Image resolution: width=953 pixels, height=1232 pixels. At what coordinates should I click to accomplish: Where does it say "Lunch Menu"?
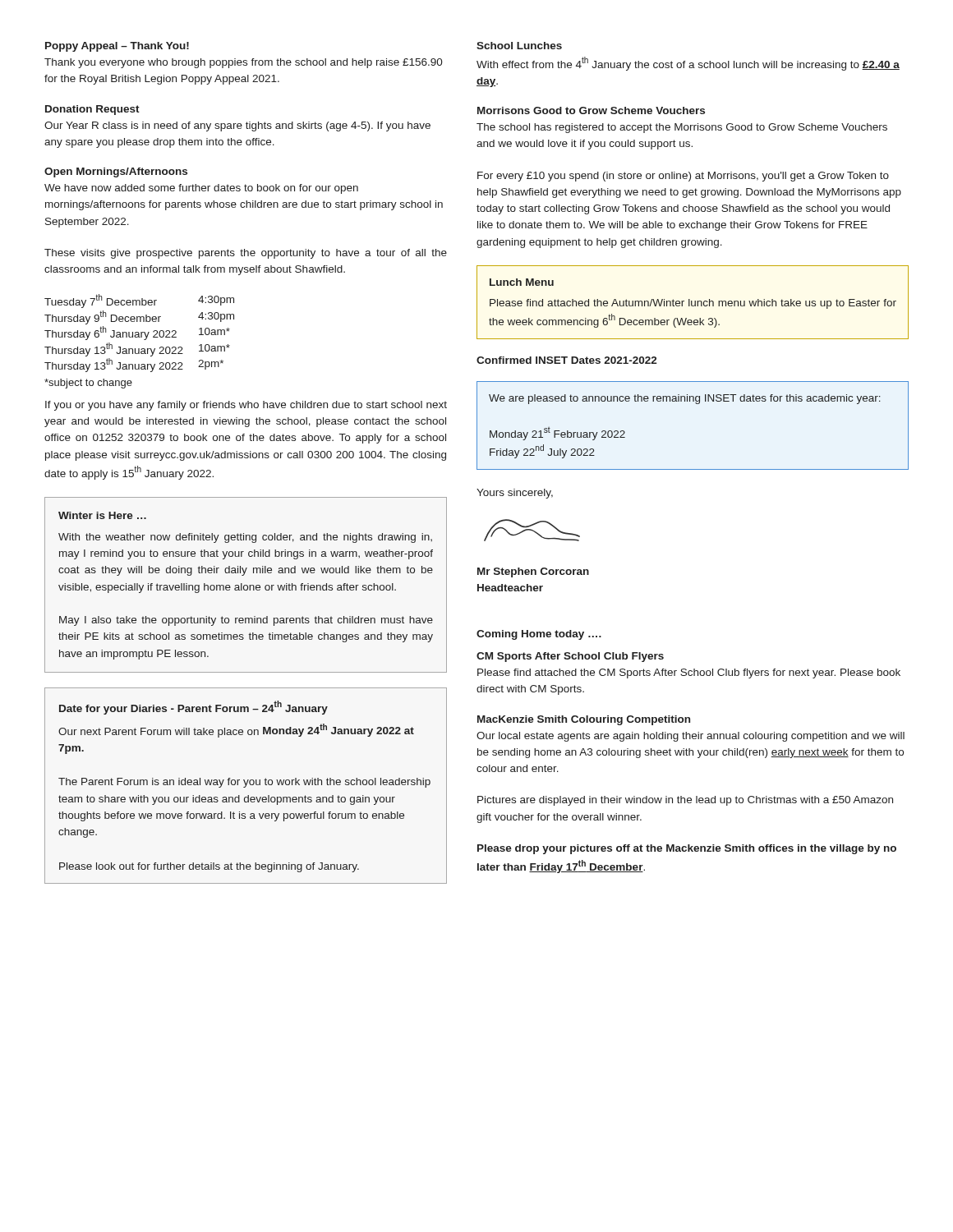pyautogui.click(x=521, y=282)
